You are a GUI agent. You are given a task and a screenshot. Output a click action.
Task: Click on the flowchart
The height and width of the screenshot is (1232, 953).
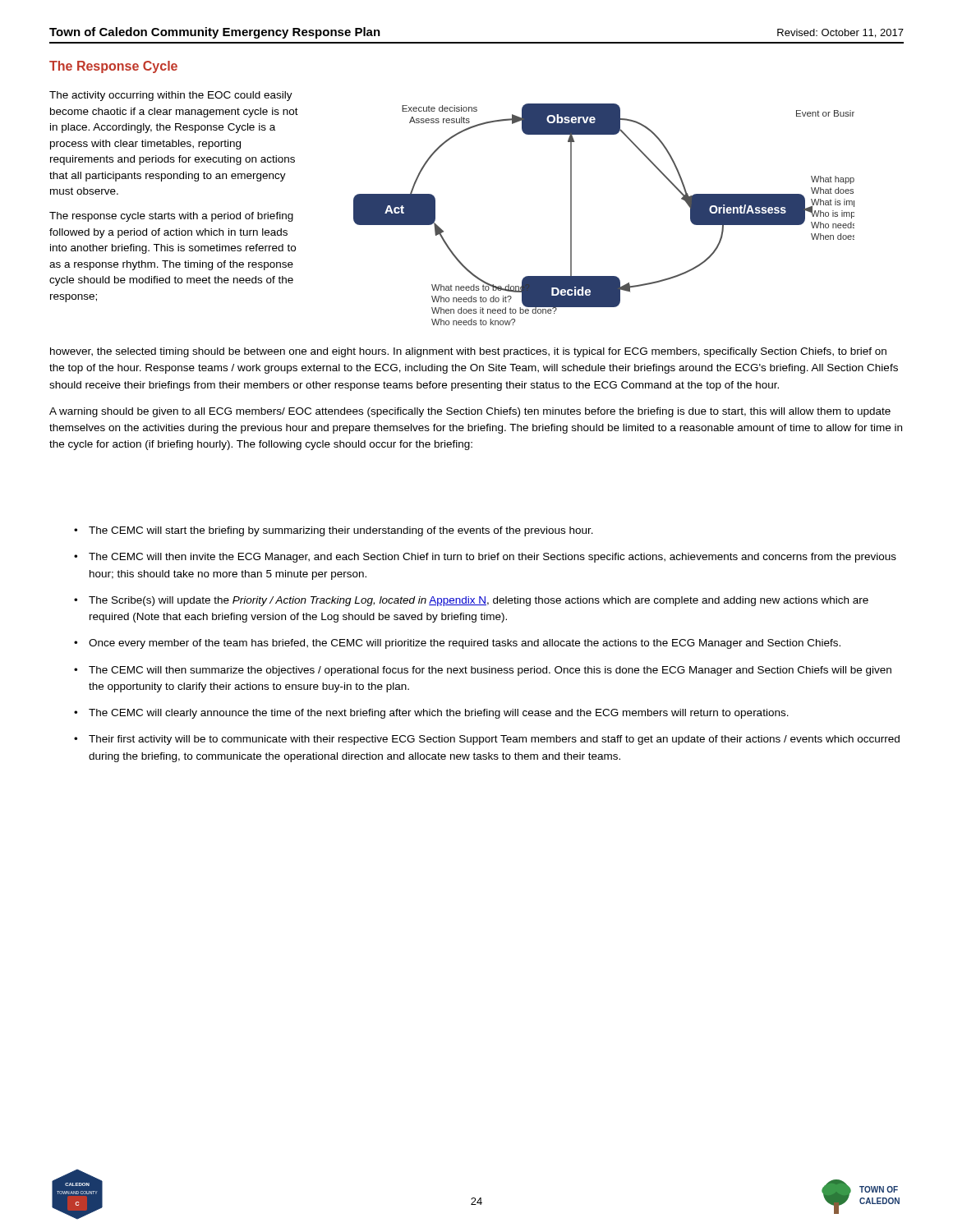point(579,214)
